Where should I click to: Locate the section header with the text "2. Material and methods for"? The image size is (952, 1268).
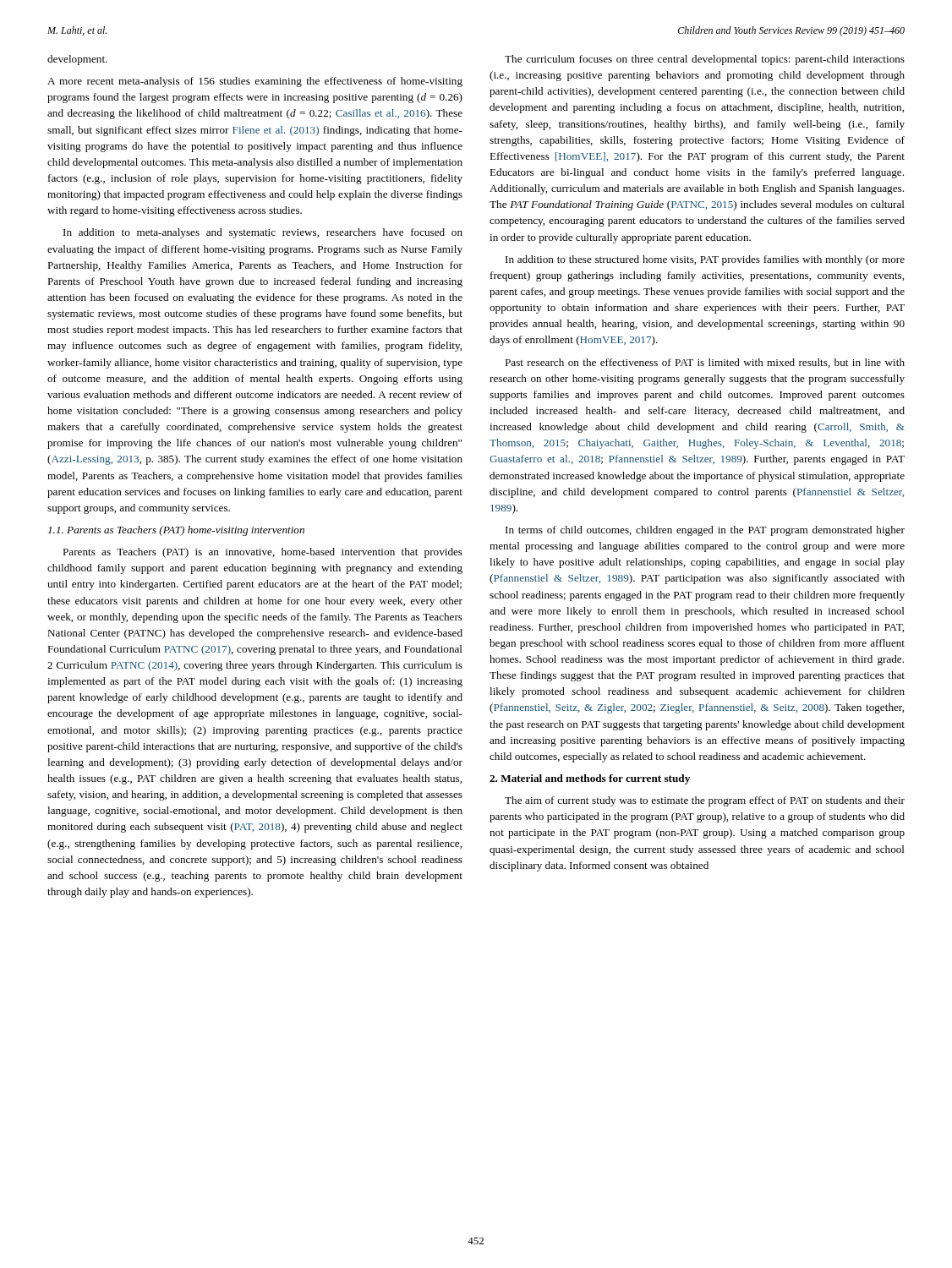697,778
